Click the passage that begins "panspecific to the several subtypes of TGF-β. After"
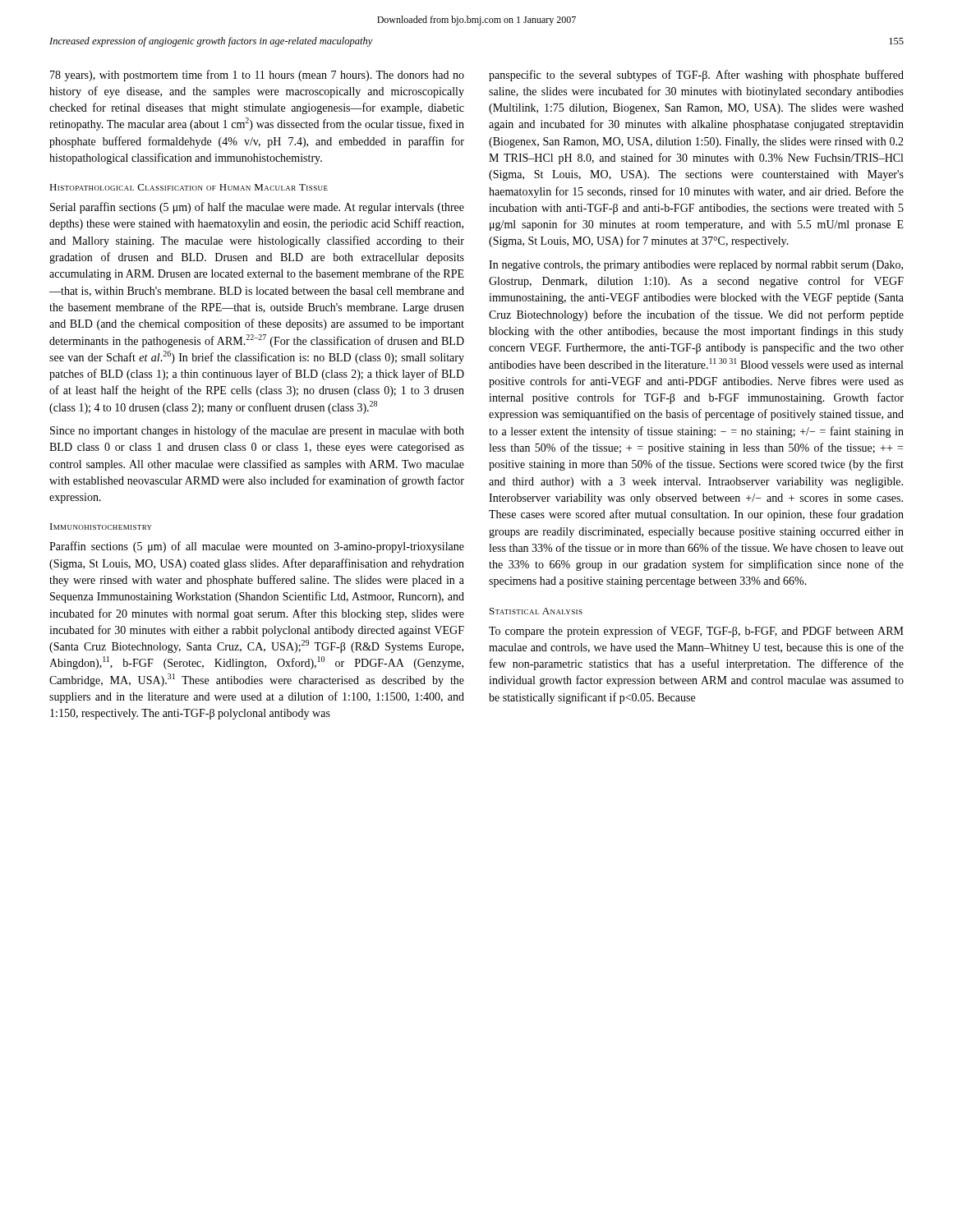This screenshot has height=1232, width=953. [x=696, y=329]
